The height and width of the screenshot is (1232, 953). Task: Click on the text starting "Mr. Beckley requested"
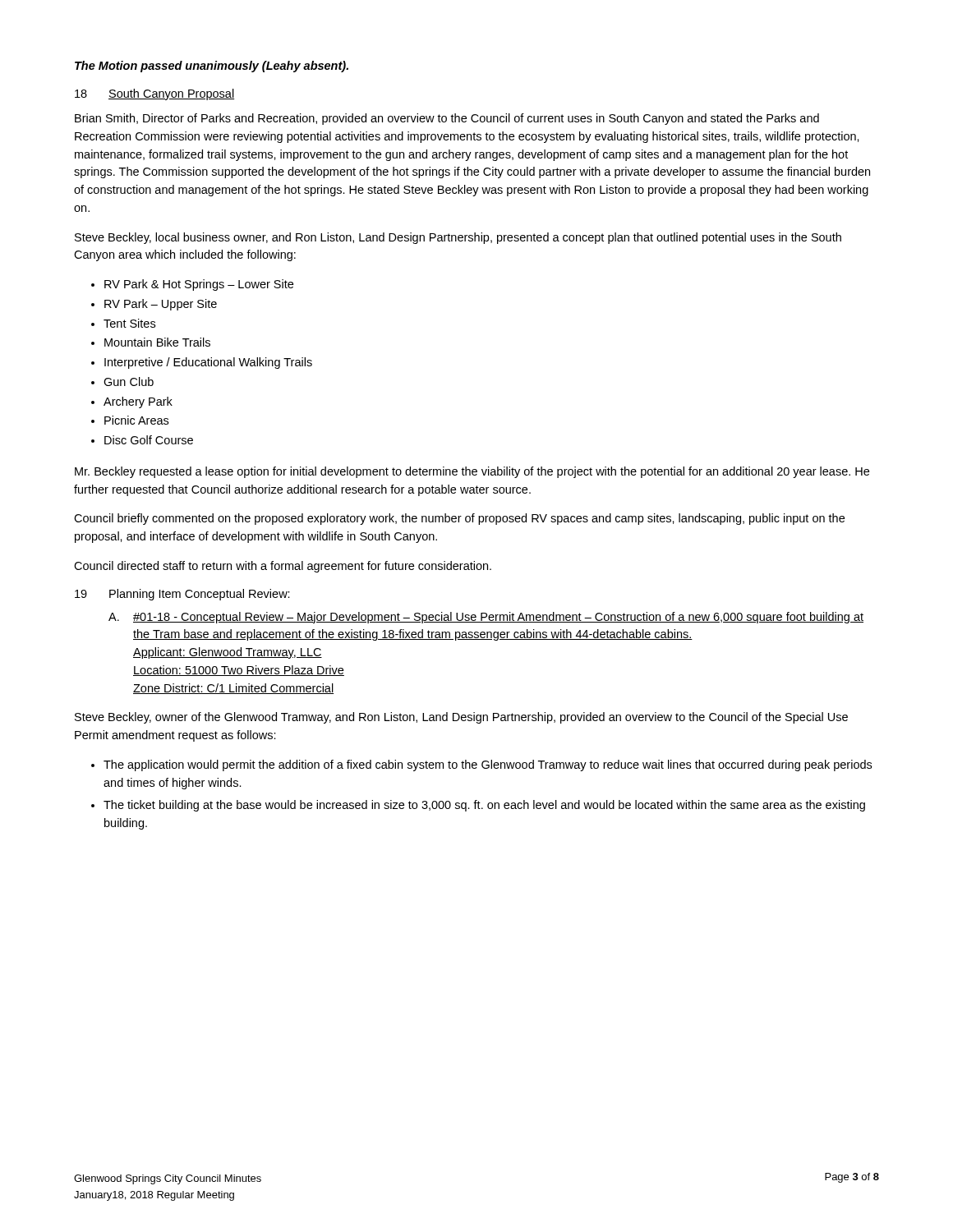click(476, 481)
